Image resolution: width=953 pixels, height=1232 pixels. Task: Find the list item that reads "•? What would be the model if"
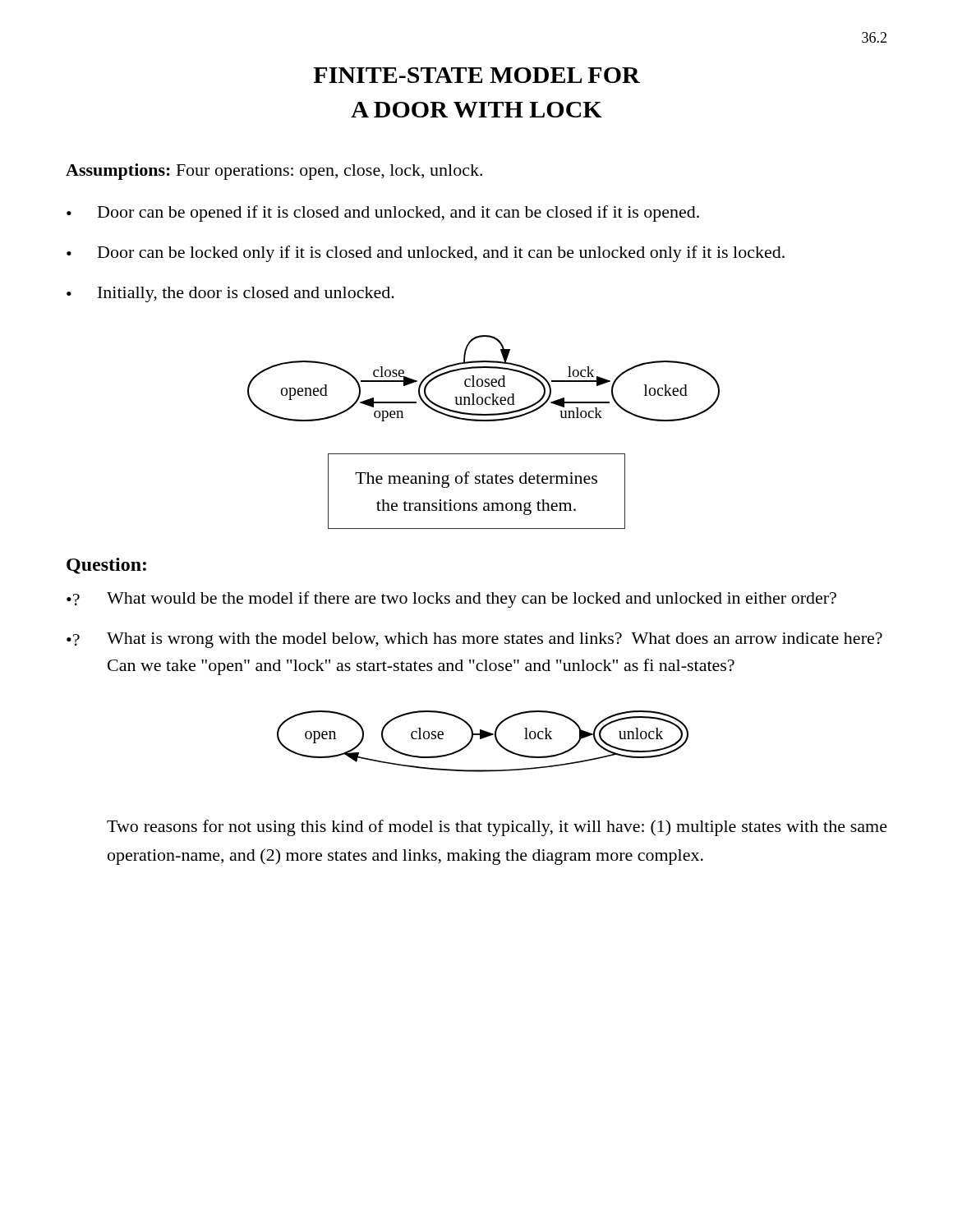point(476,598)
